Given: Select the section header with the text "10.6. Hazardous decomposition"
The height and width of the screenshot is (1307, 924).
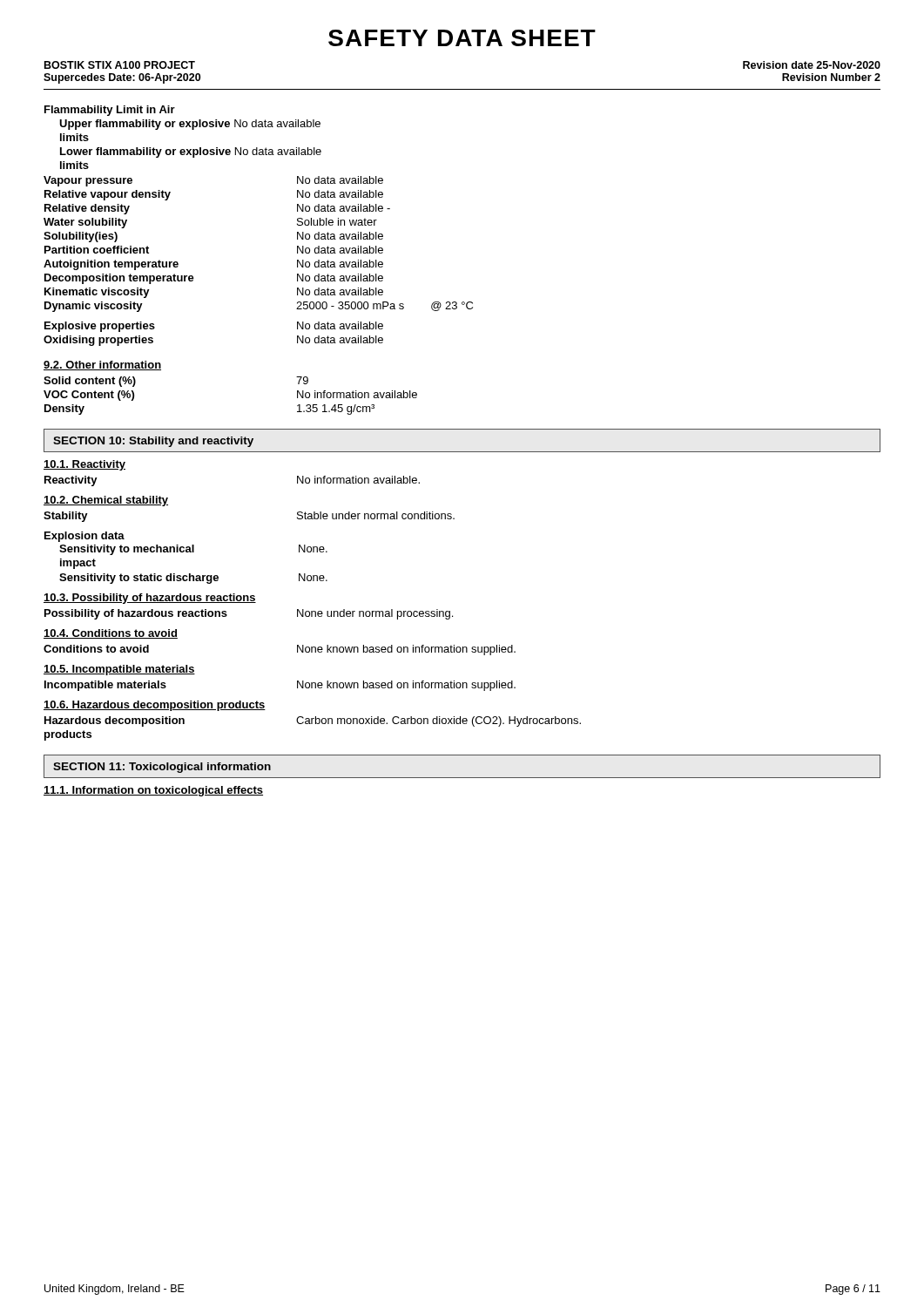Looking at the screenshot, I should (154, 704).
